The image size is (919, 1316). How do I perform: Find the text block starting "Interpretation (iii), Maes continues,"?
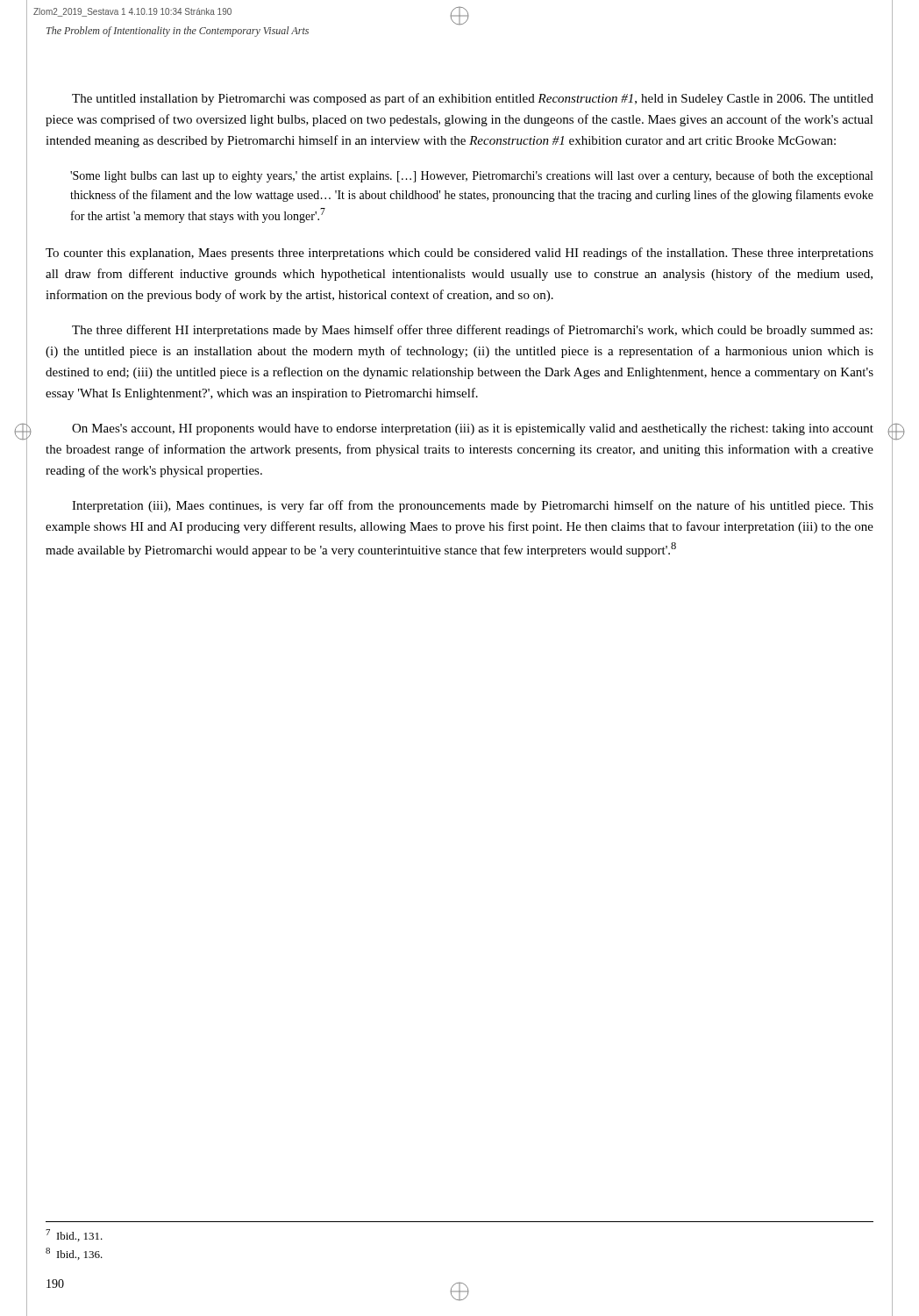460,527
